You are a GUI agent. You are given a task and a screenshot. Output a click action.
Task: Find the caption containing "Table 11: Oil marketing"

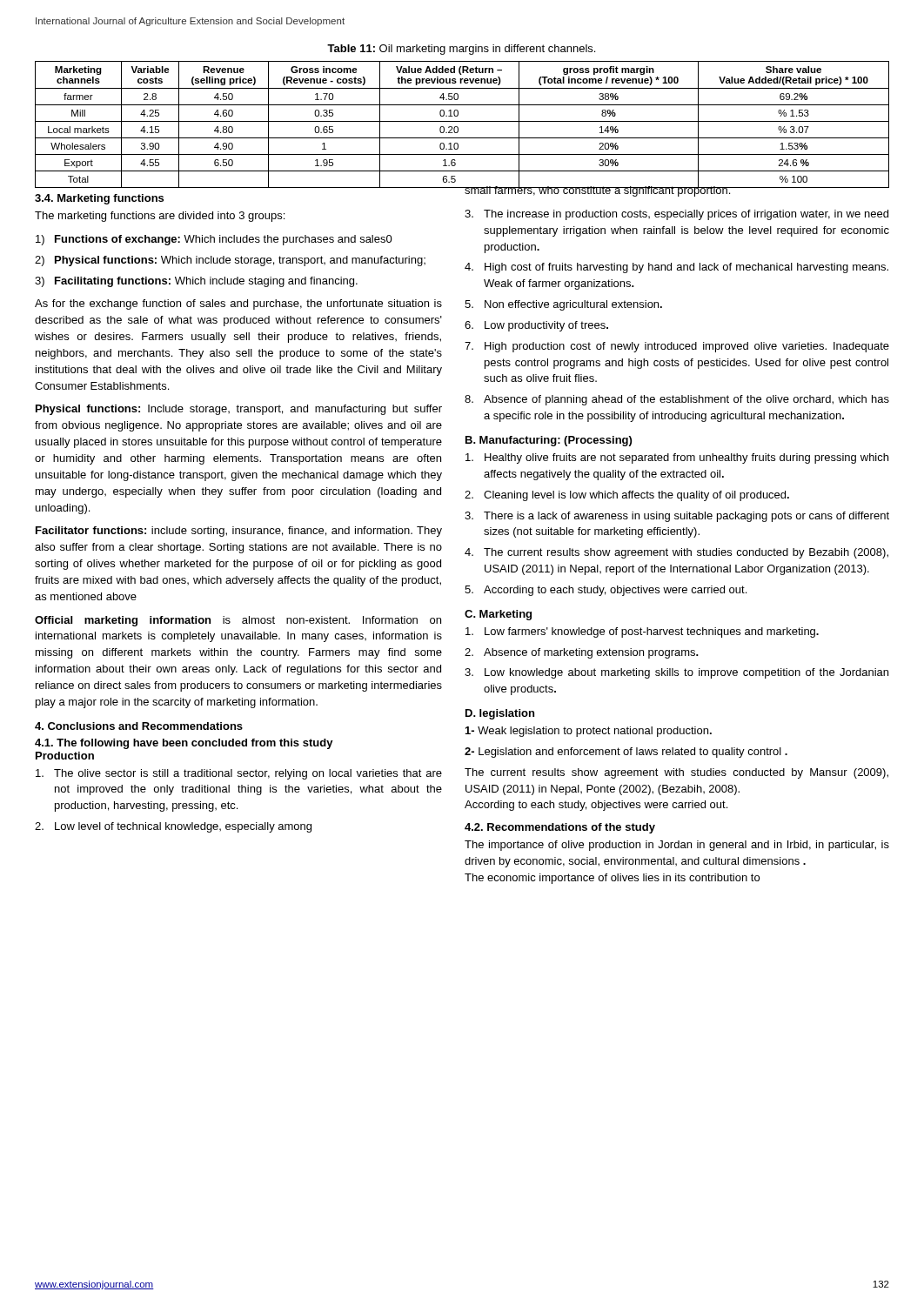[462, 48]
